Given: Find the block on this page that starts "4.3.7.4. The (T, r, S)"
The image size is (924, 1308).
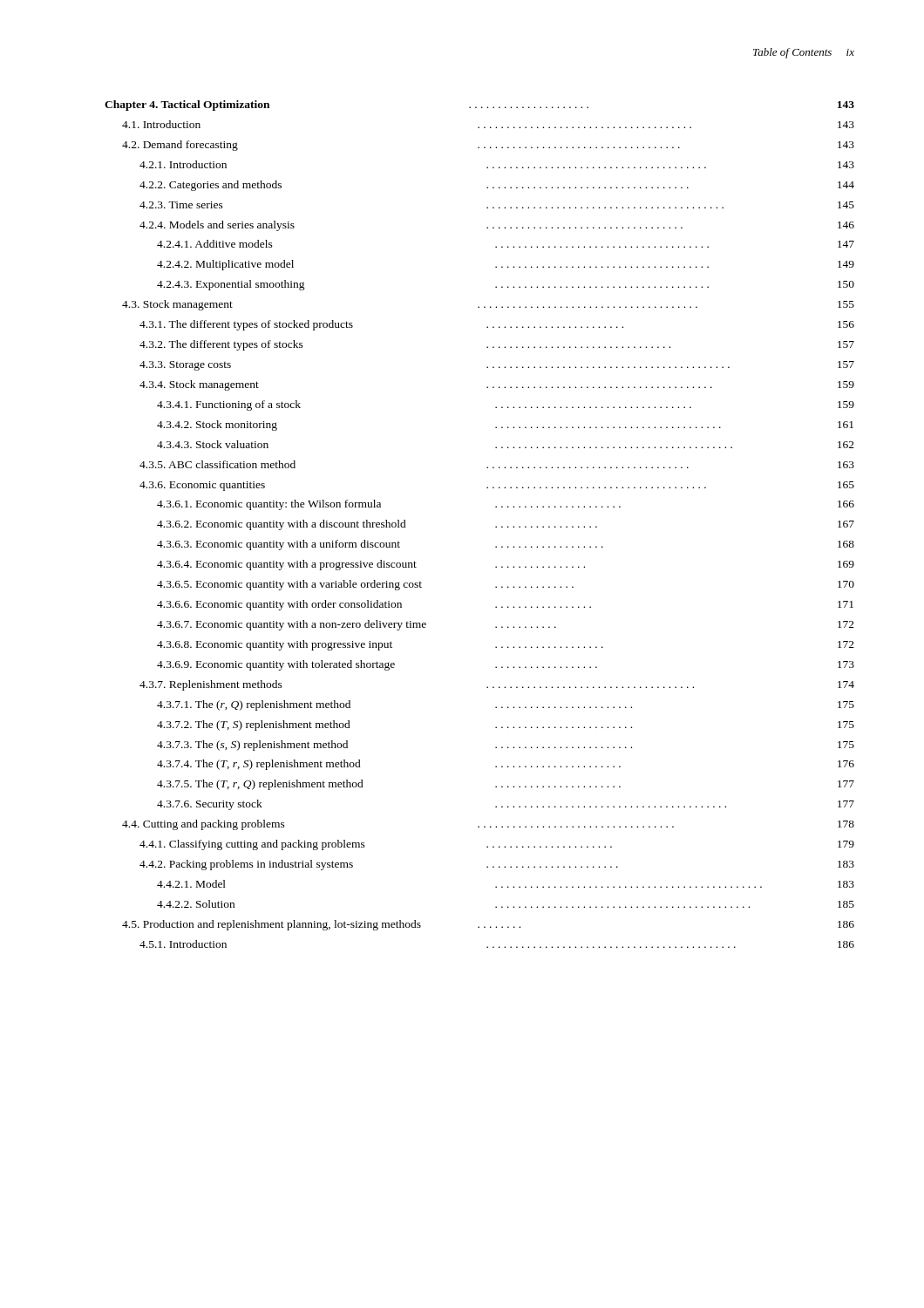Looking at the screenshot, I should (506, 765).
